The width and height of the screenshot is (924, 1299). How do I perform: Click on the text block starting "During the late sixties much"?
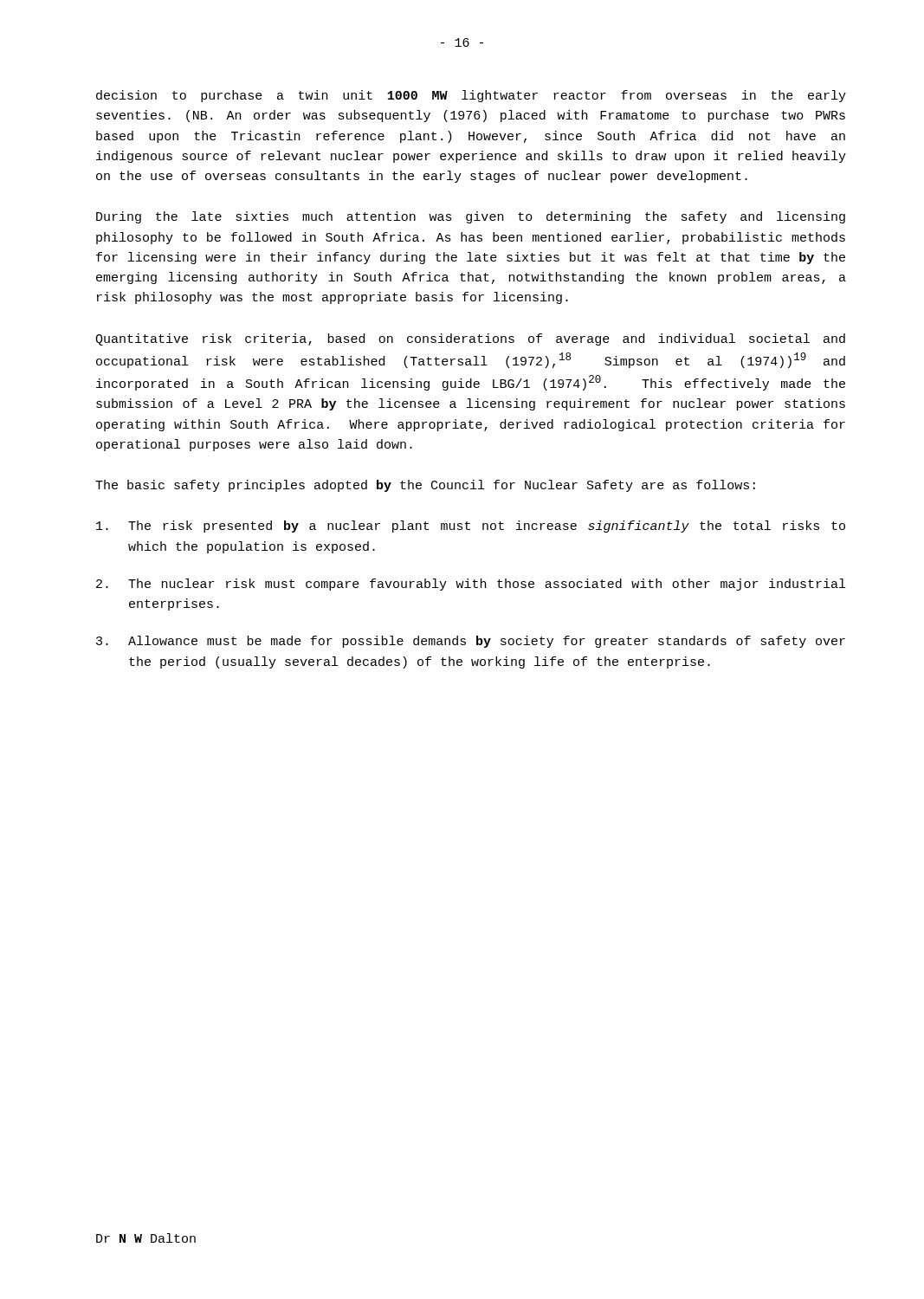471,258
